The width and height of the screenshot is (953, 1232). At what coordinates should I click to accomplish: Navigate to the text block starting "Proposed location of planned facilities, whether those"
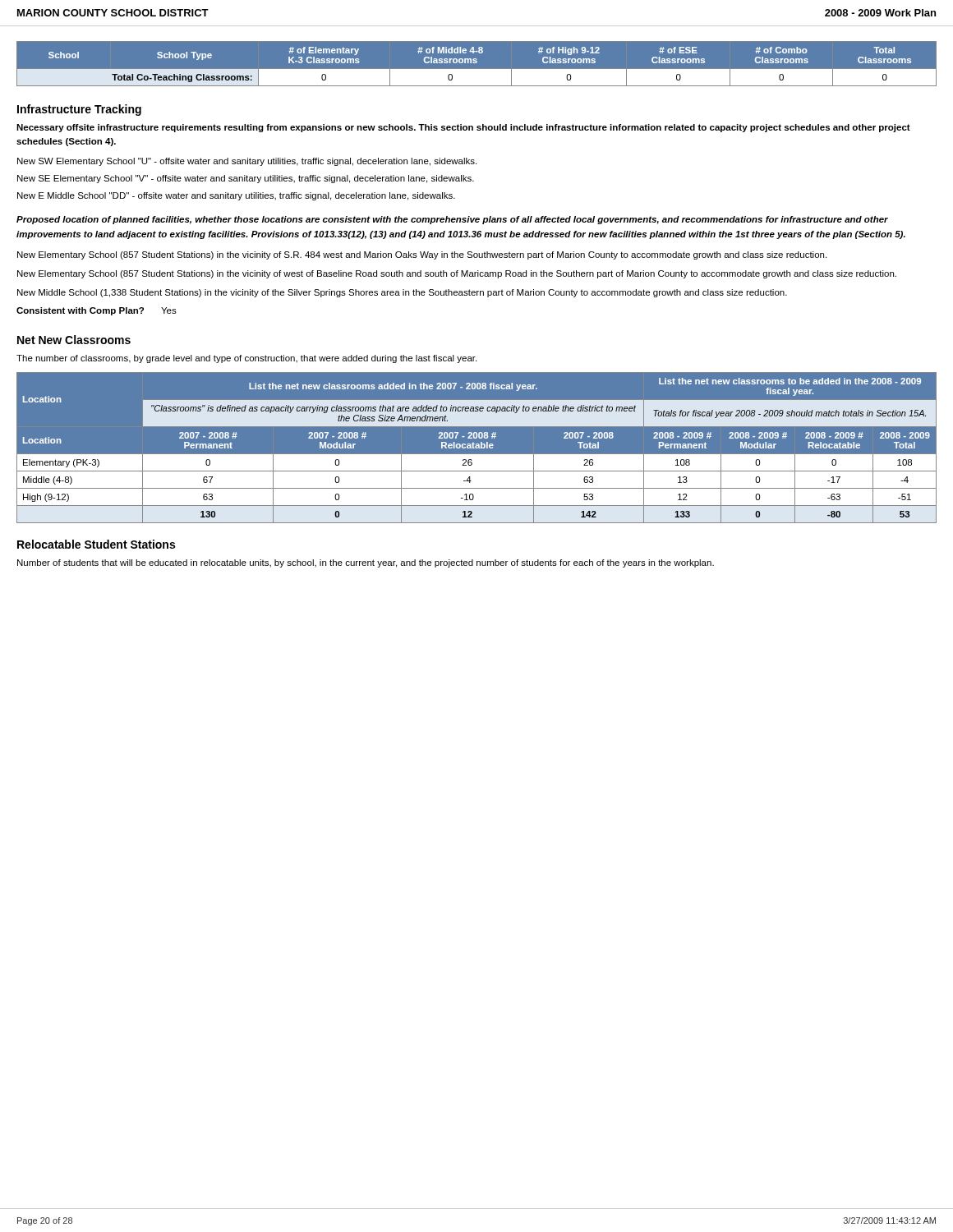(x=461, y=227)
